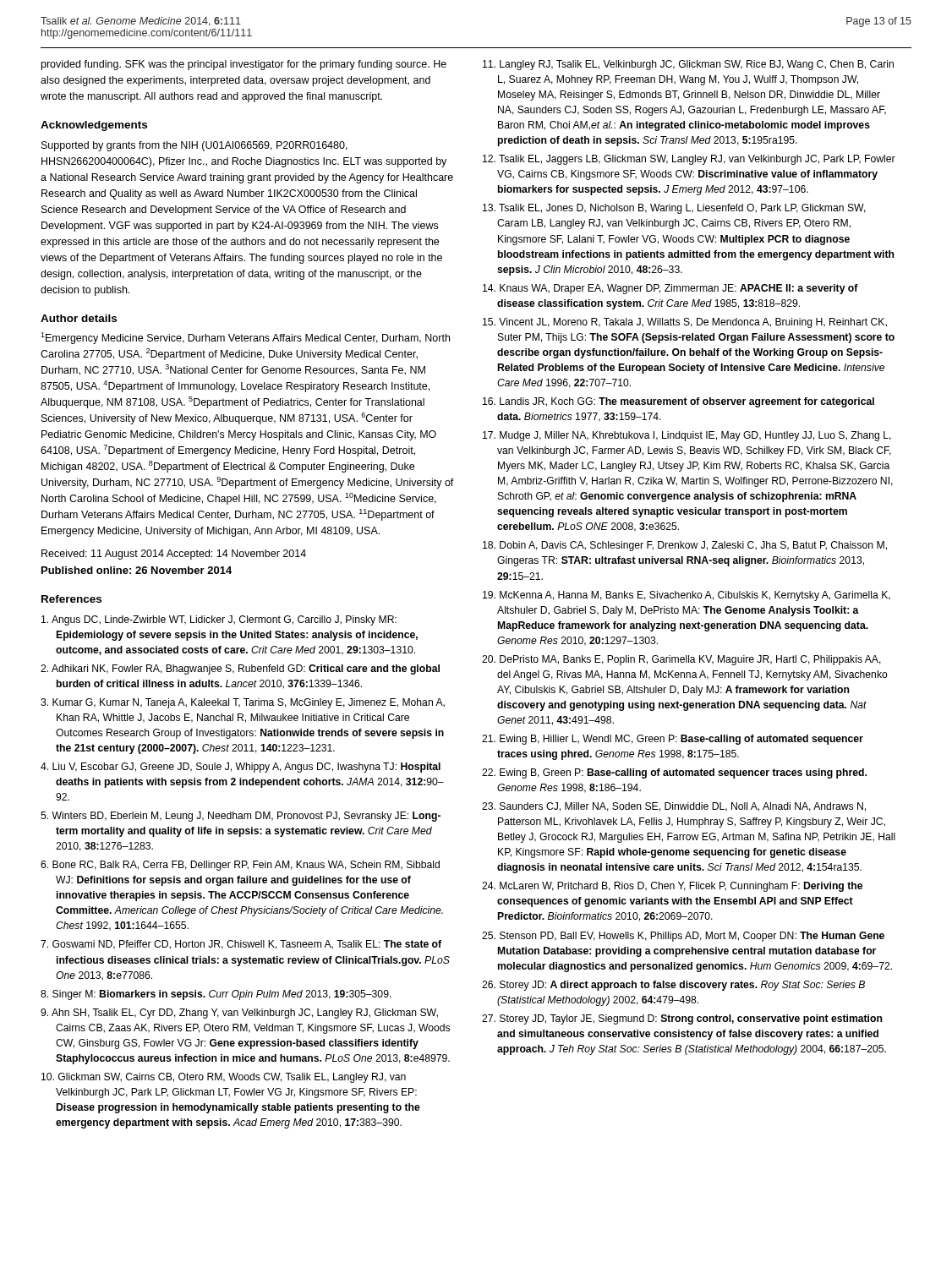Find the list item with the text "18. Dobin A, Davis CA, Schlesinger F,"
952x1268 pixels.
[685, 561]
